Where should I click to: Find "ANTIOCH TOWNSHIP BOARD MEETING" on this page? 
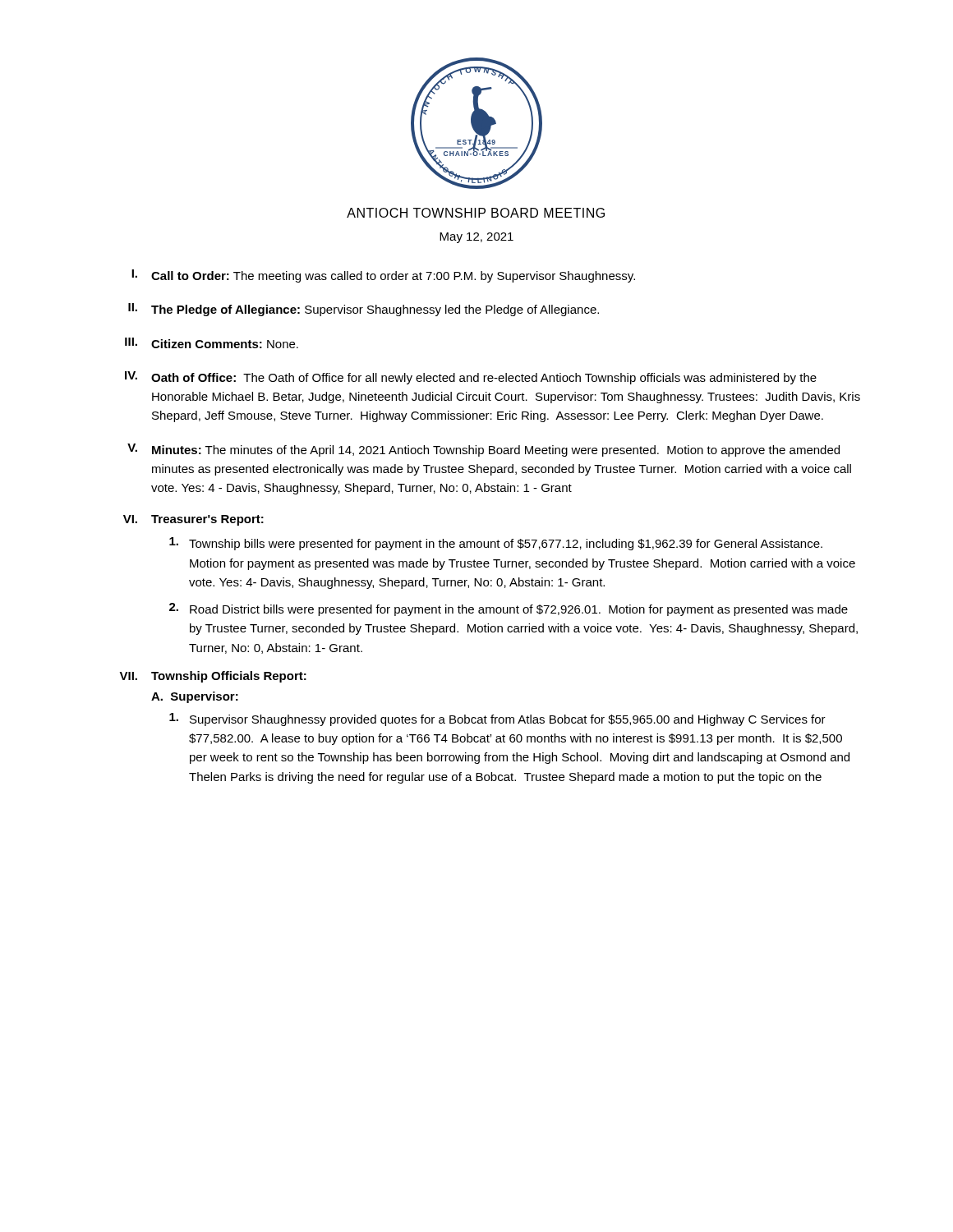tap(476, 213)
